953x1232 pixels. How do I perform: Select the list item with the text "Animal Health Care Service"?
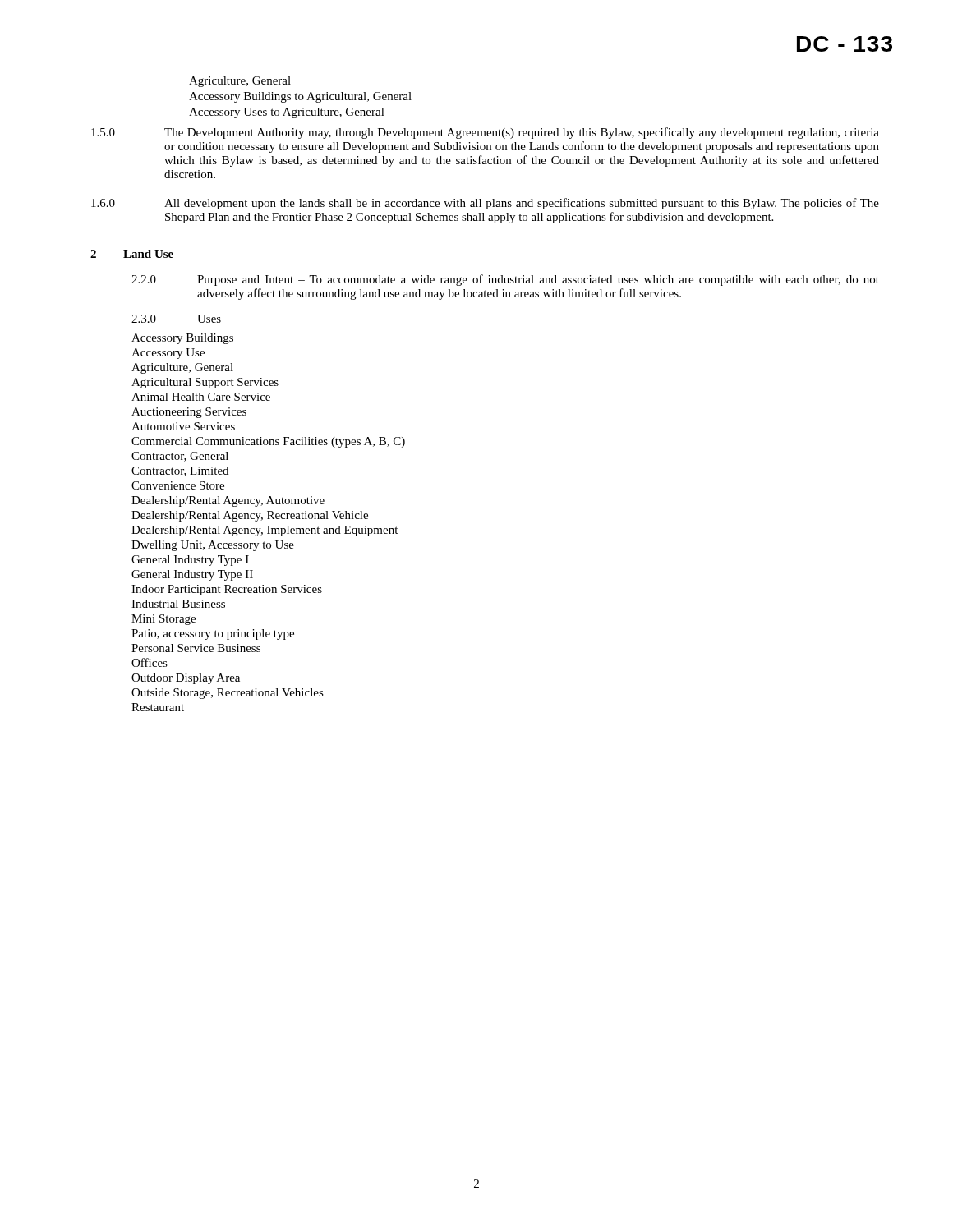[201, 397]
